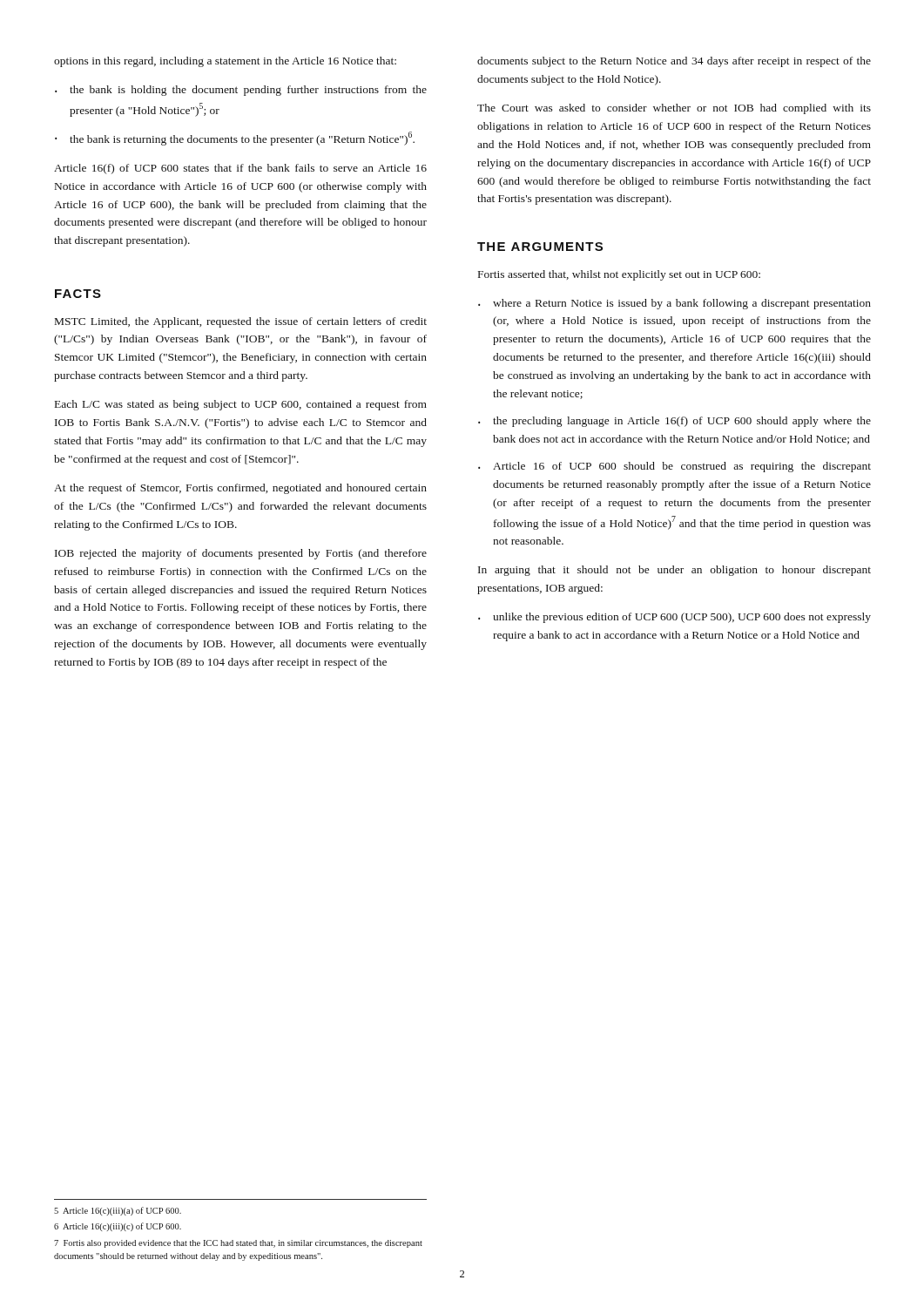Find the text starting "The Court was asked to consider whether or"
Screen dimensions: 1307x924
click(x=674, y=154)
